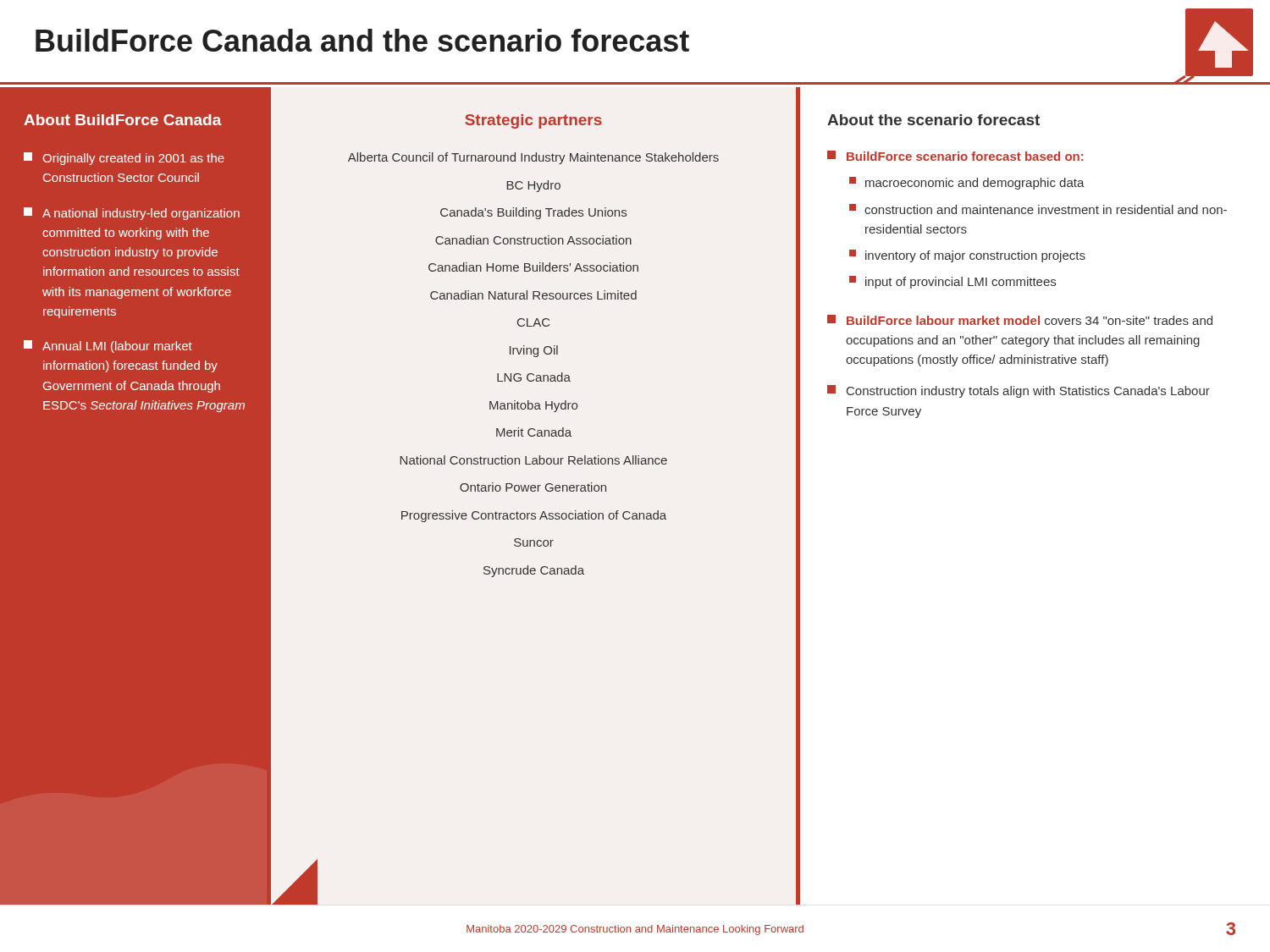The width and height of the screenshot is (1270, 952).
Task: Click where it says "About the scenario forecast"
Action: (934, 120)
